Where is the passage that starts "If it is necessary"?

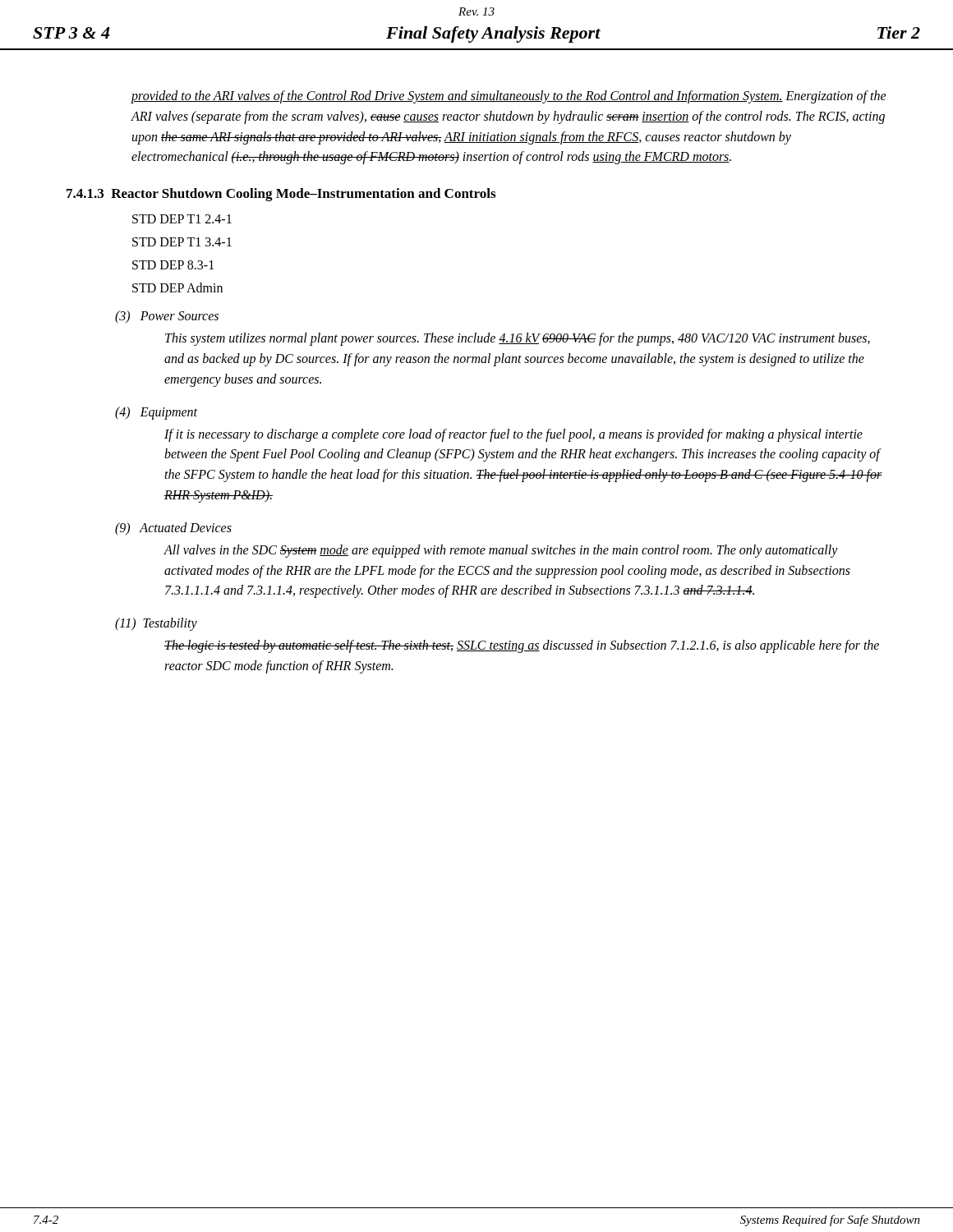point(523,464)
